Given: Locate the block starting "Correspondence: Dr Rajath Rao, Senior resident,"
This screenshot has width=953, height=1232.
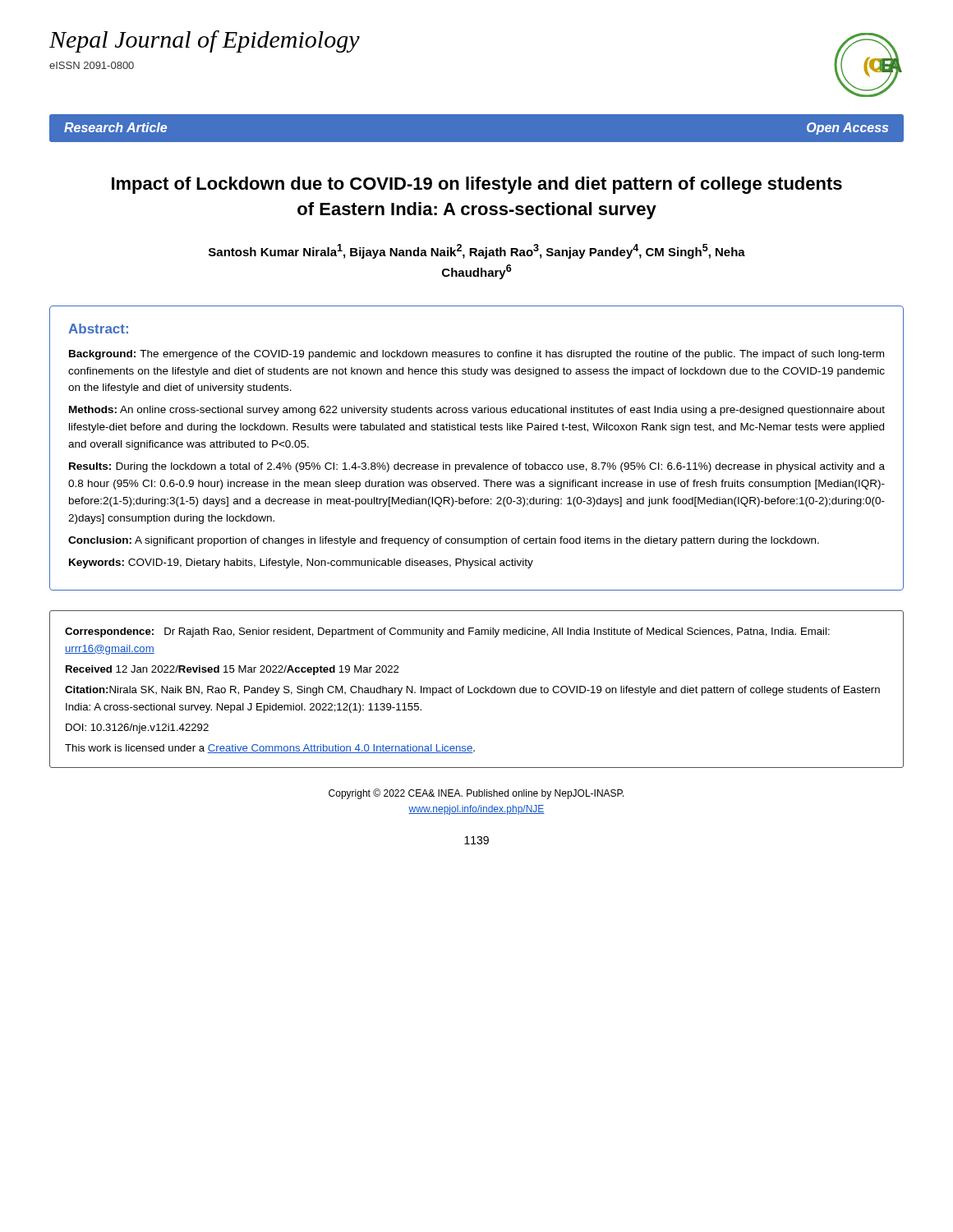Looking at the screenshot, I should (x=476, y=690).
